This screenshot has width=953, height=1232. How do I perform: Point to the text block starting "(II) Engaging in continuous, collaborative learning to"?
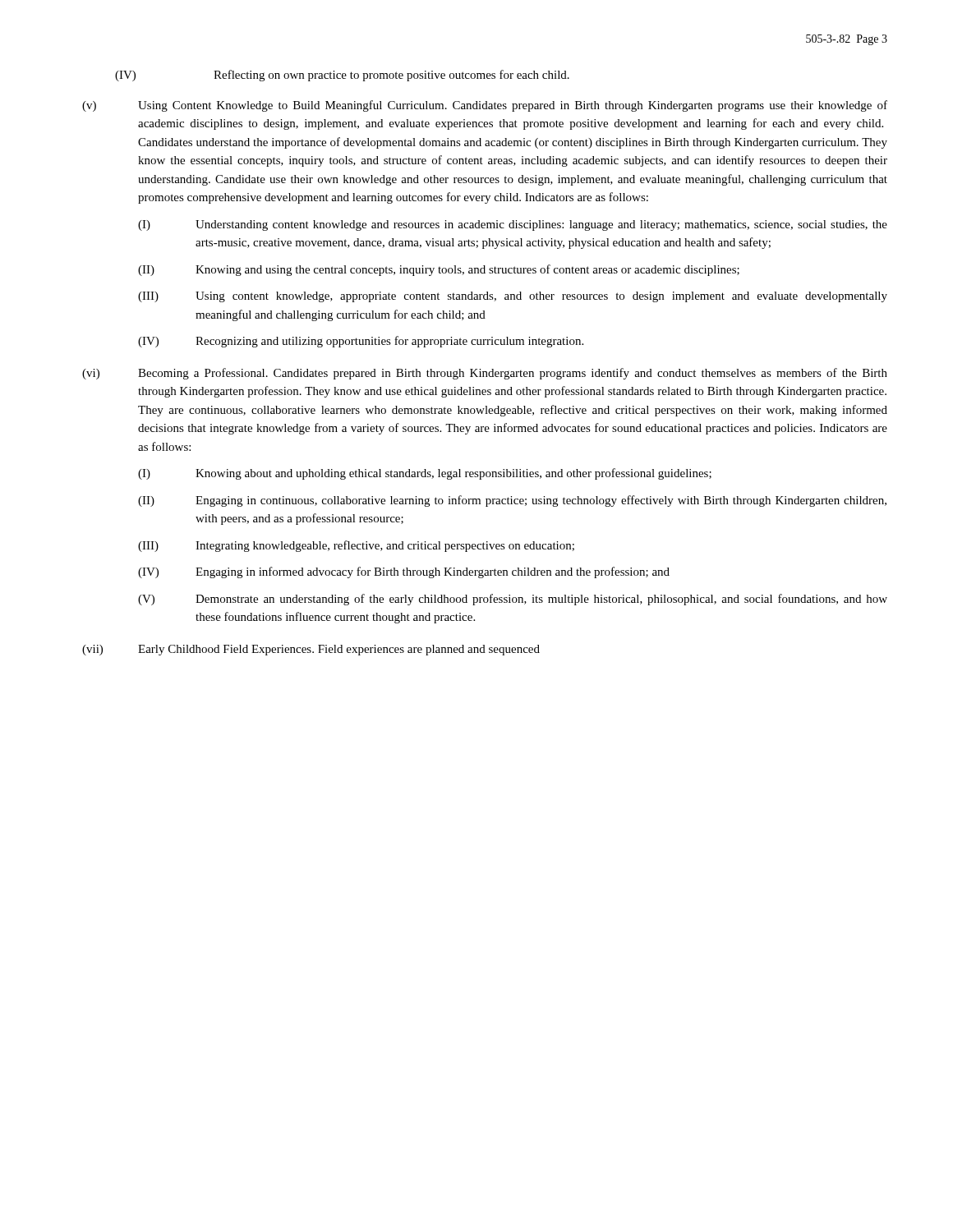513,509
